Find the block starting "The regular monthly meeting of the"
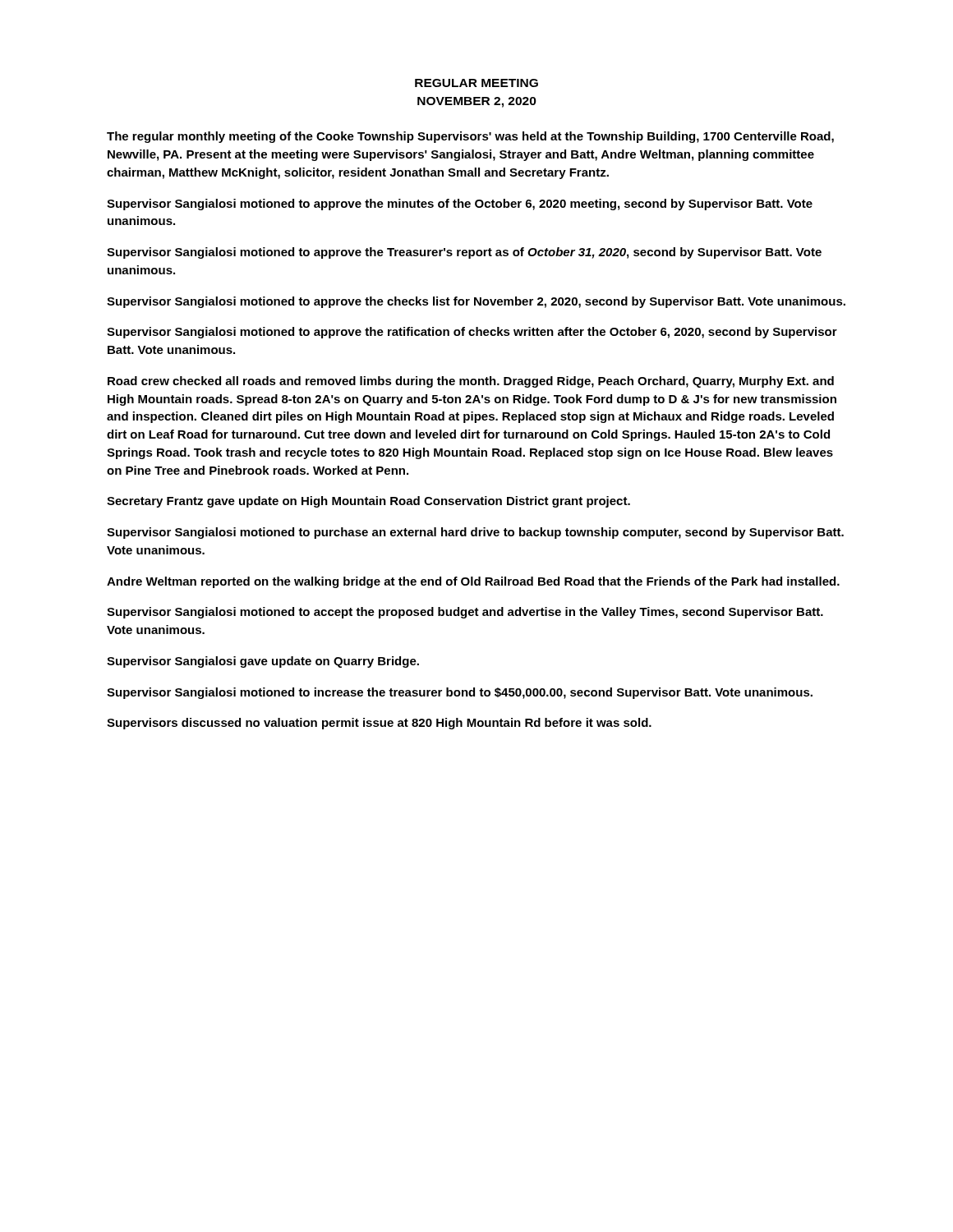This screenshot has width=953, height=1232. coord(471,154)
